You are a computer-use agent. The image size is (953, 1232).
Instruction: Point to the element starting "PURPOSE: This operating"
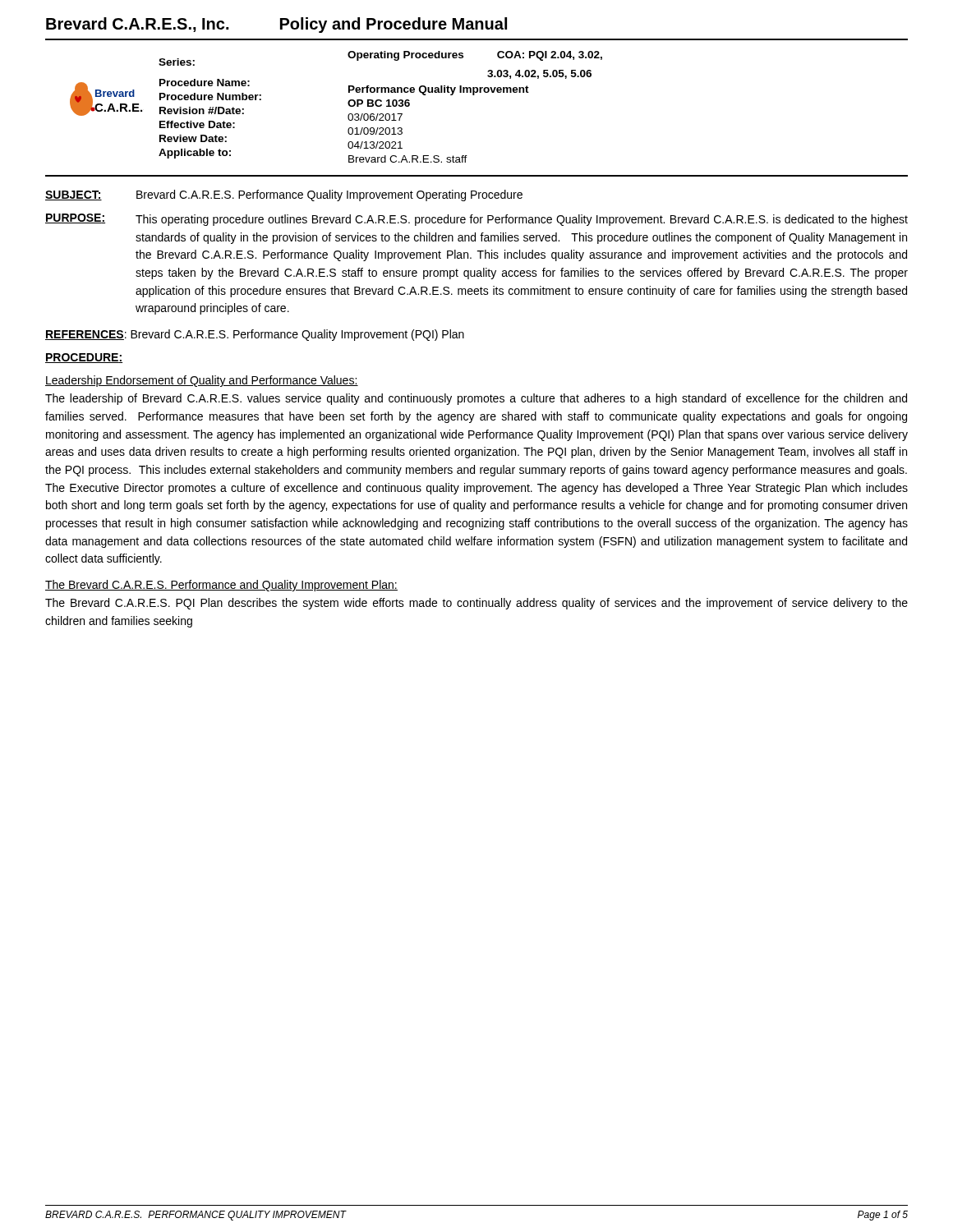coord(476,265)
